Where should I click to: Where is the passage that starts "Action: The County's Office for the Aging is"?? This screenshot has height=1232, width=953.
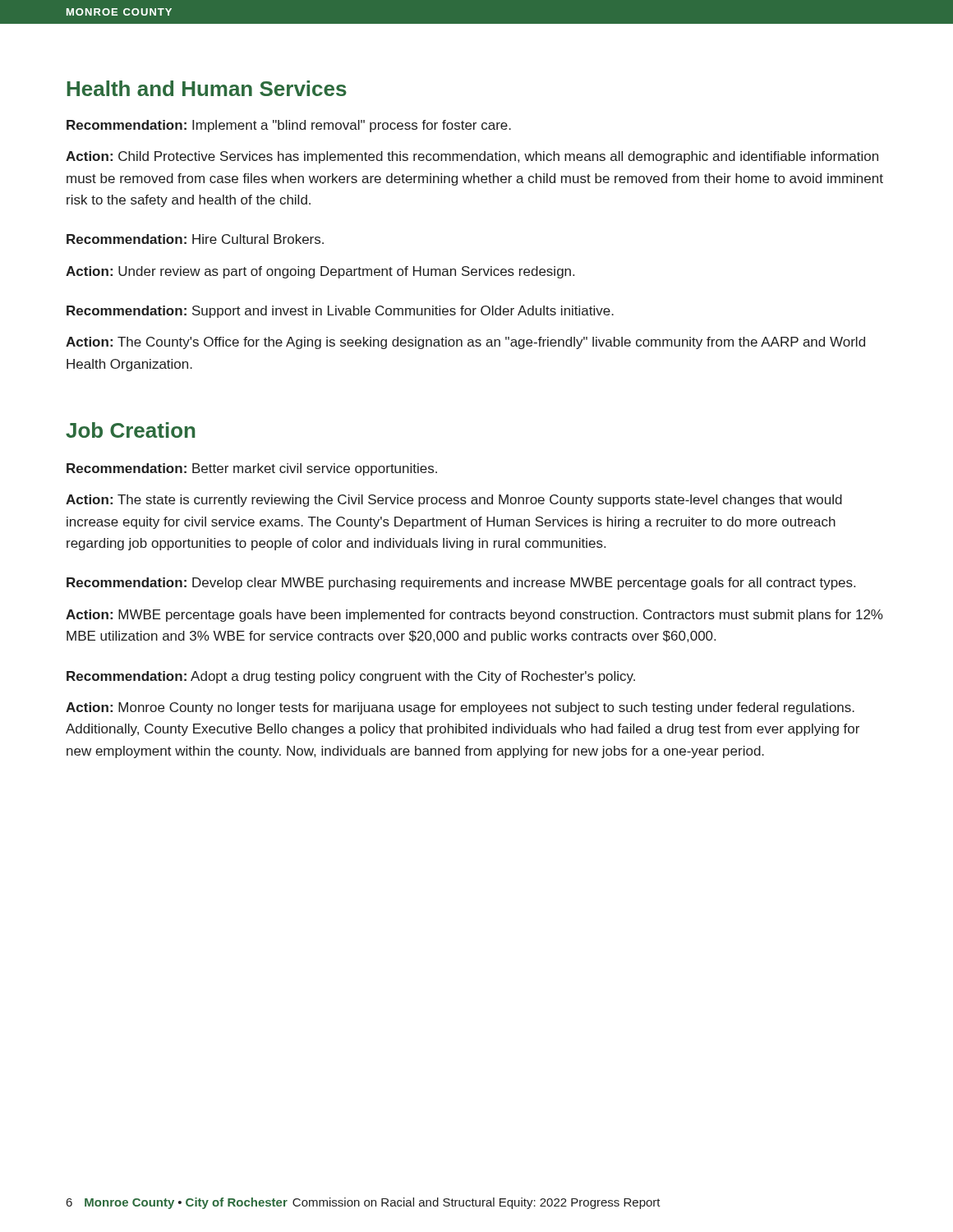pos(466,353)
